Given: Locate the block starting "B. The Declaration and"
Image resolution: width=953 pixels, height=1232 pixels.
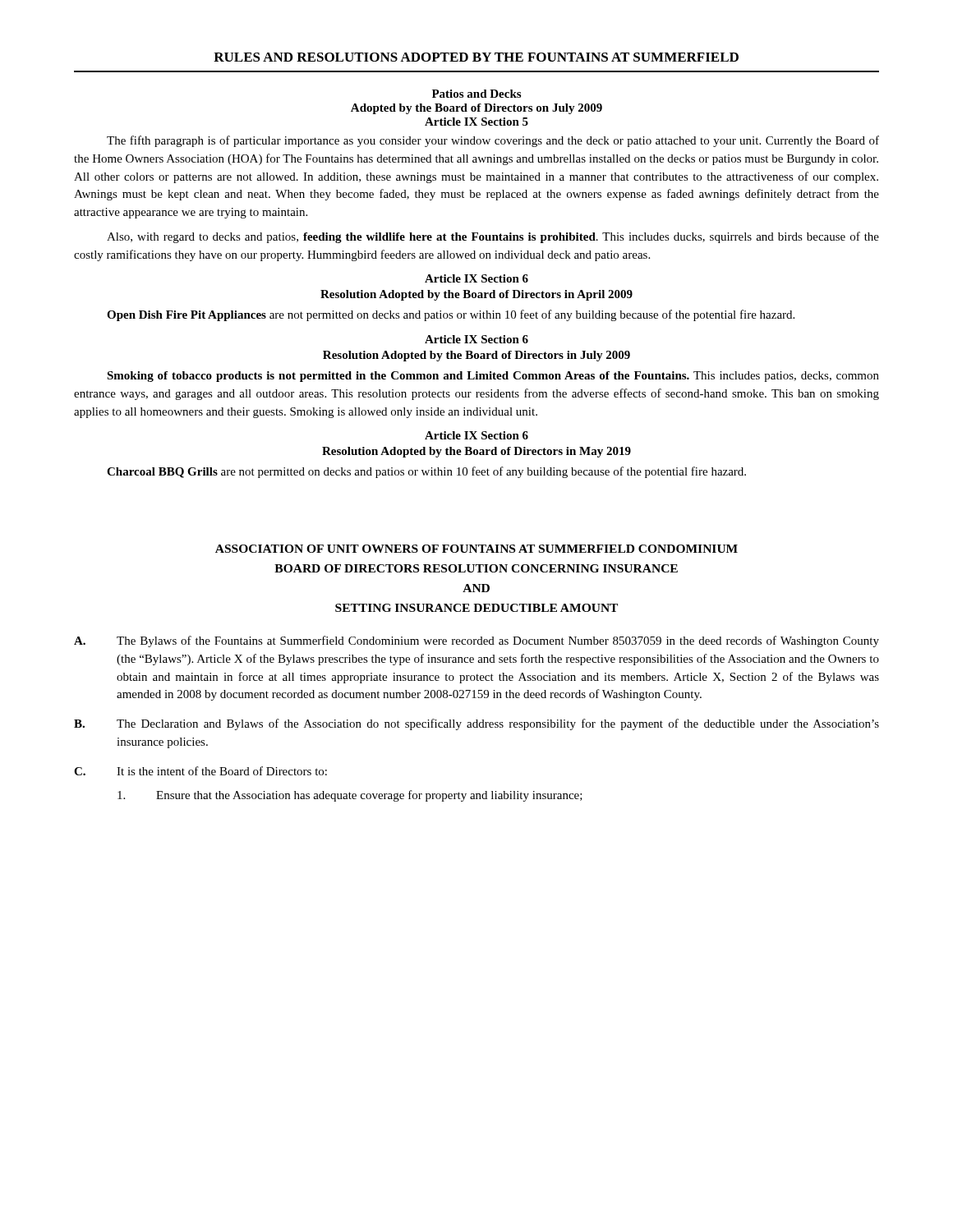Looking at the screenshot, I should (x=476, y=733).
